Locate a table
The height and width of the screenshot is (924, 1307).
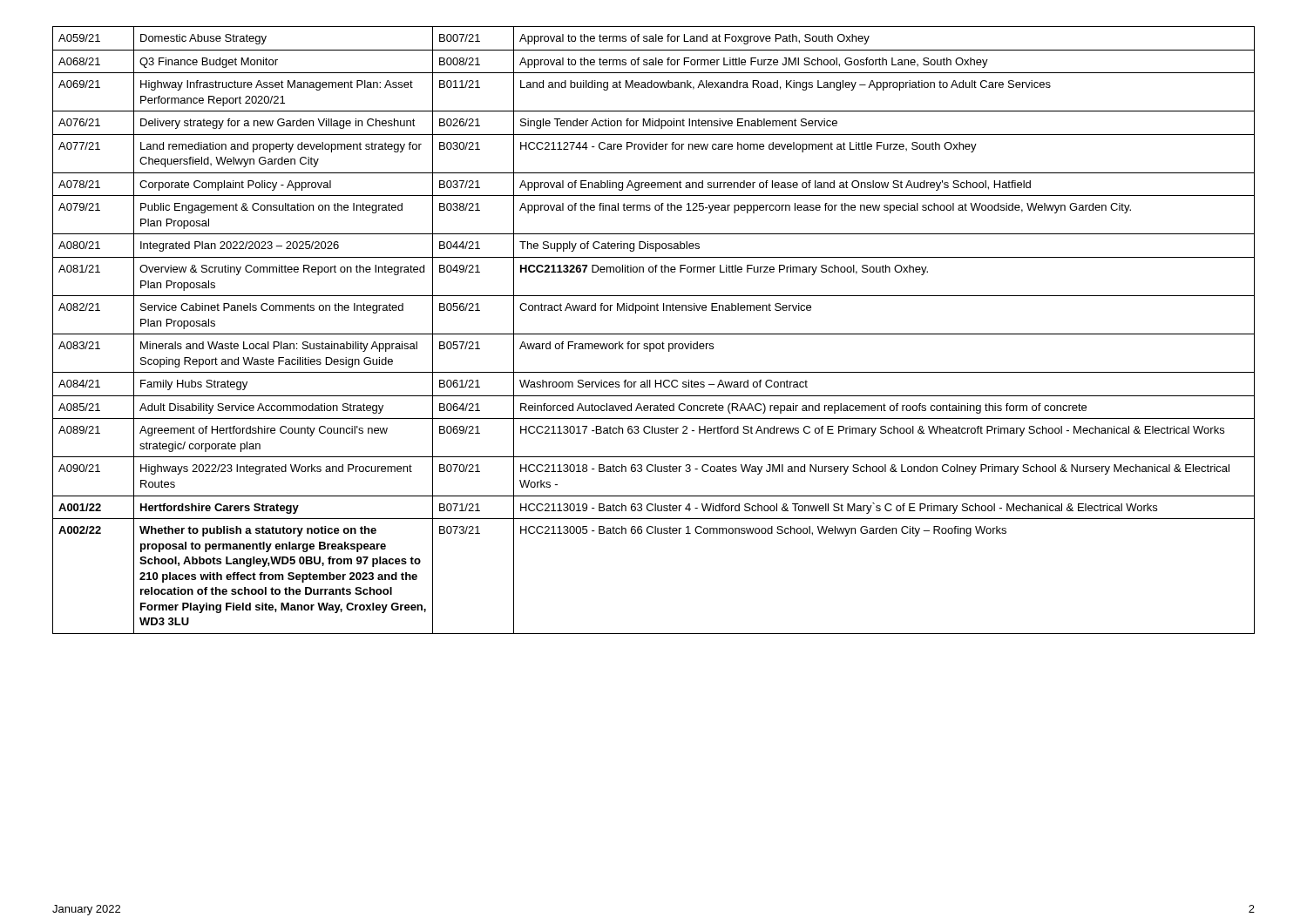point(654,330)
